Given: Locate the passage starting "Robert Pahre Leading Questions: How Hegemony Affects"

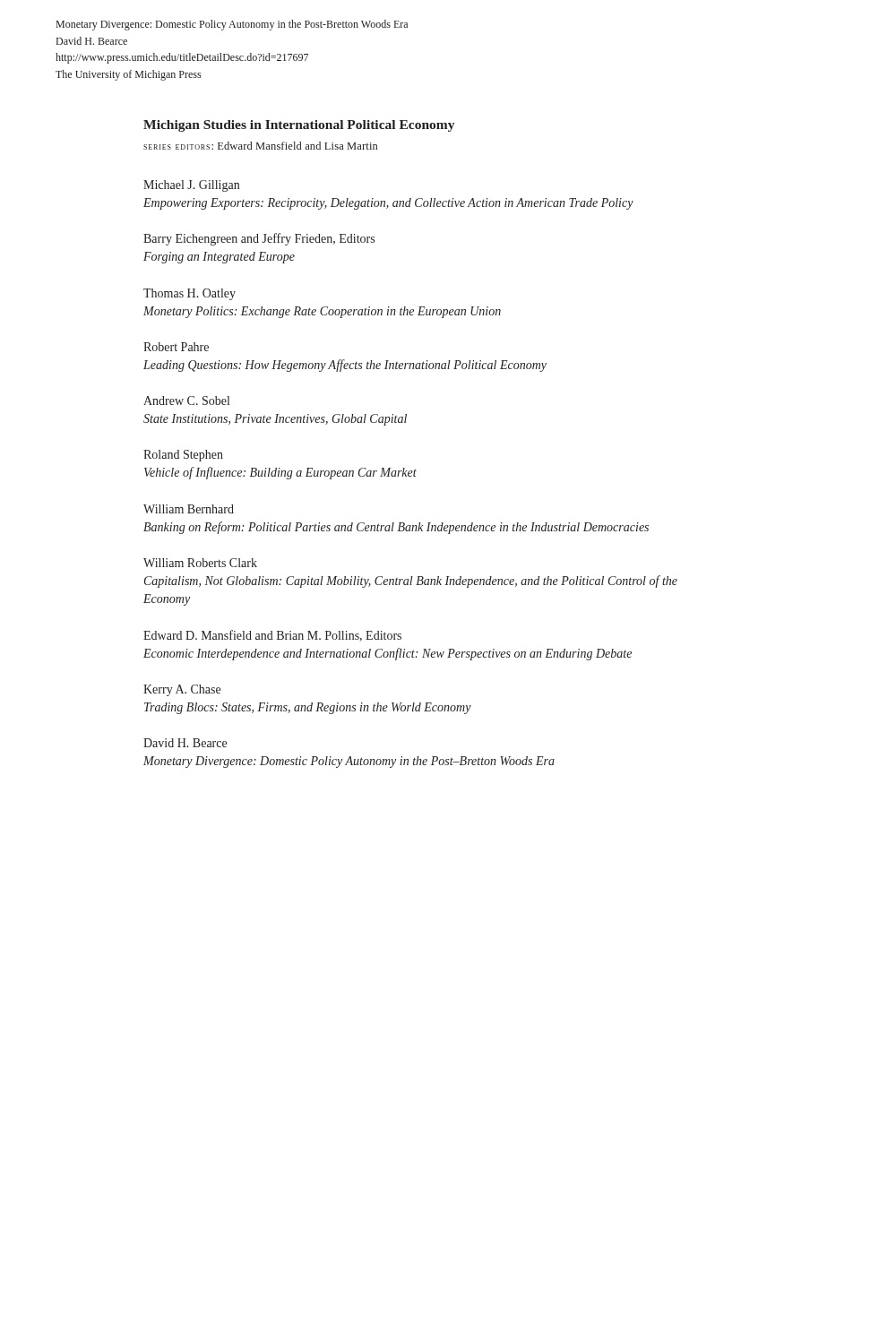Looking at the screenshot, I should [430, 358].
